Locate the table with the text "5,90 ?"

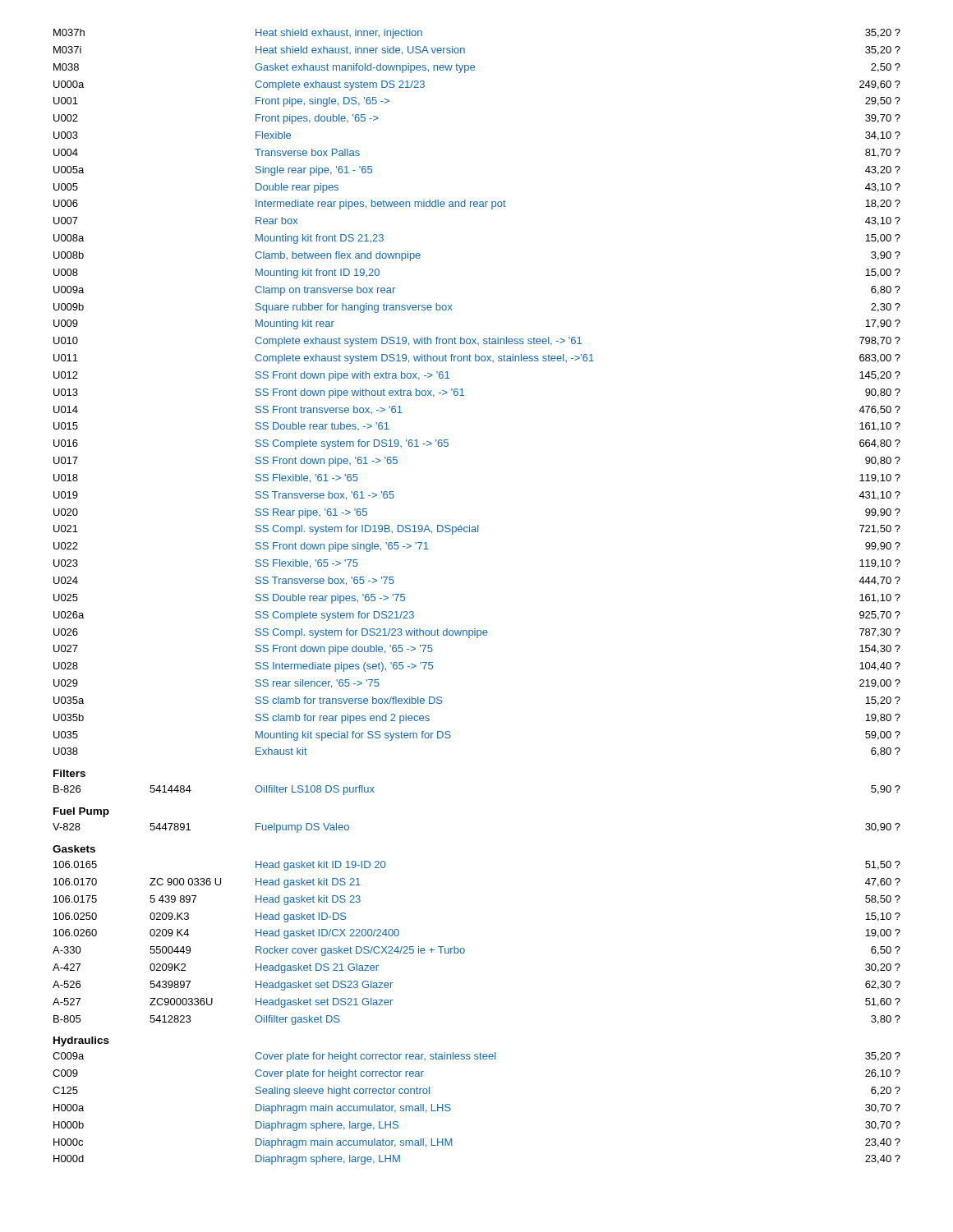point(476,790)
